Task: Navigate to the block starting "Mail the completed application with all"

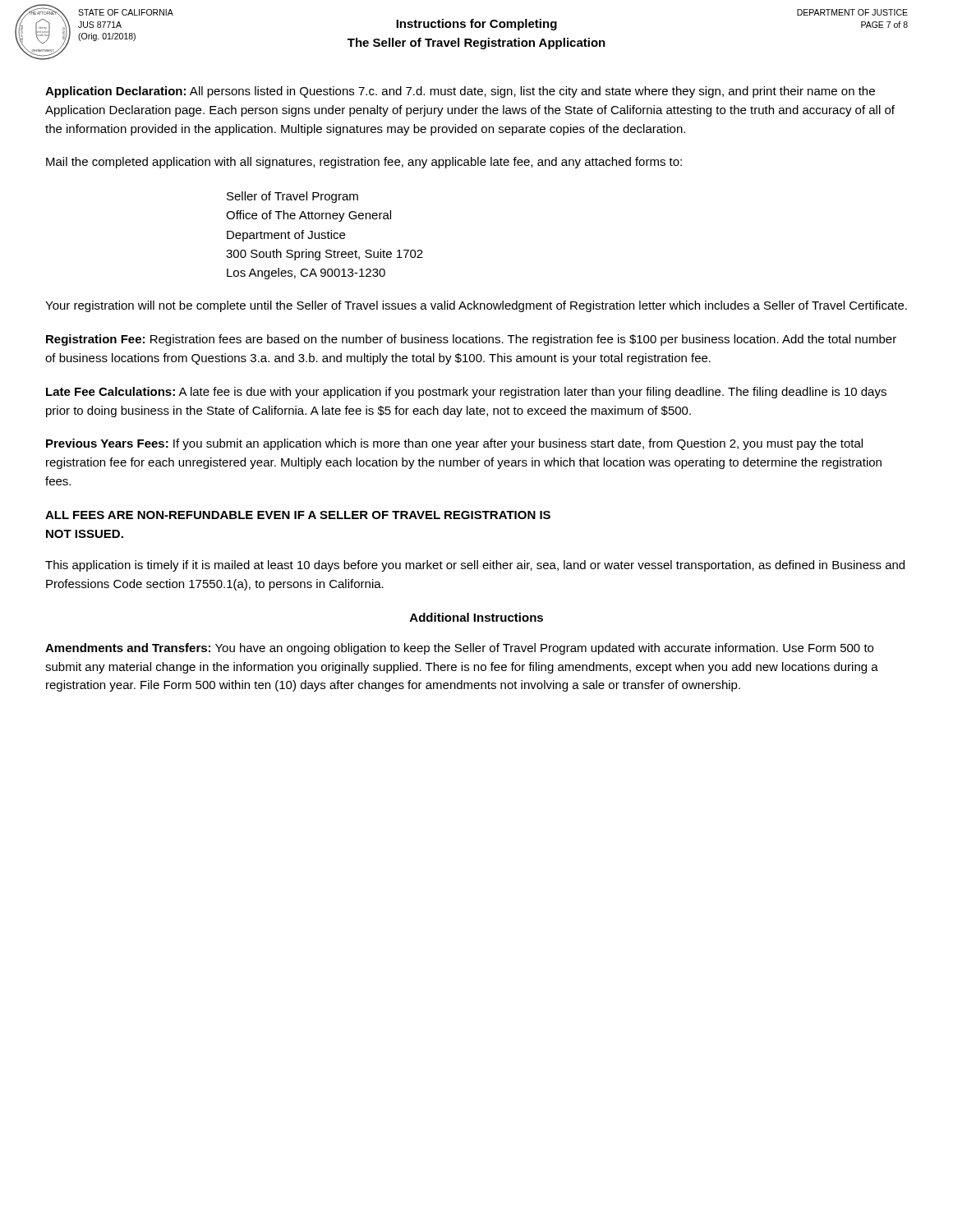Action: coord(364,162)
